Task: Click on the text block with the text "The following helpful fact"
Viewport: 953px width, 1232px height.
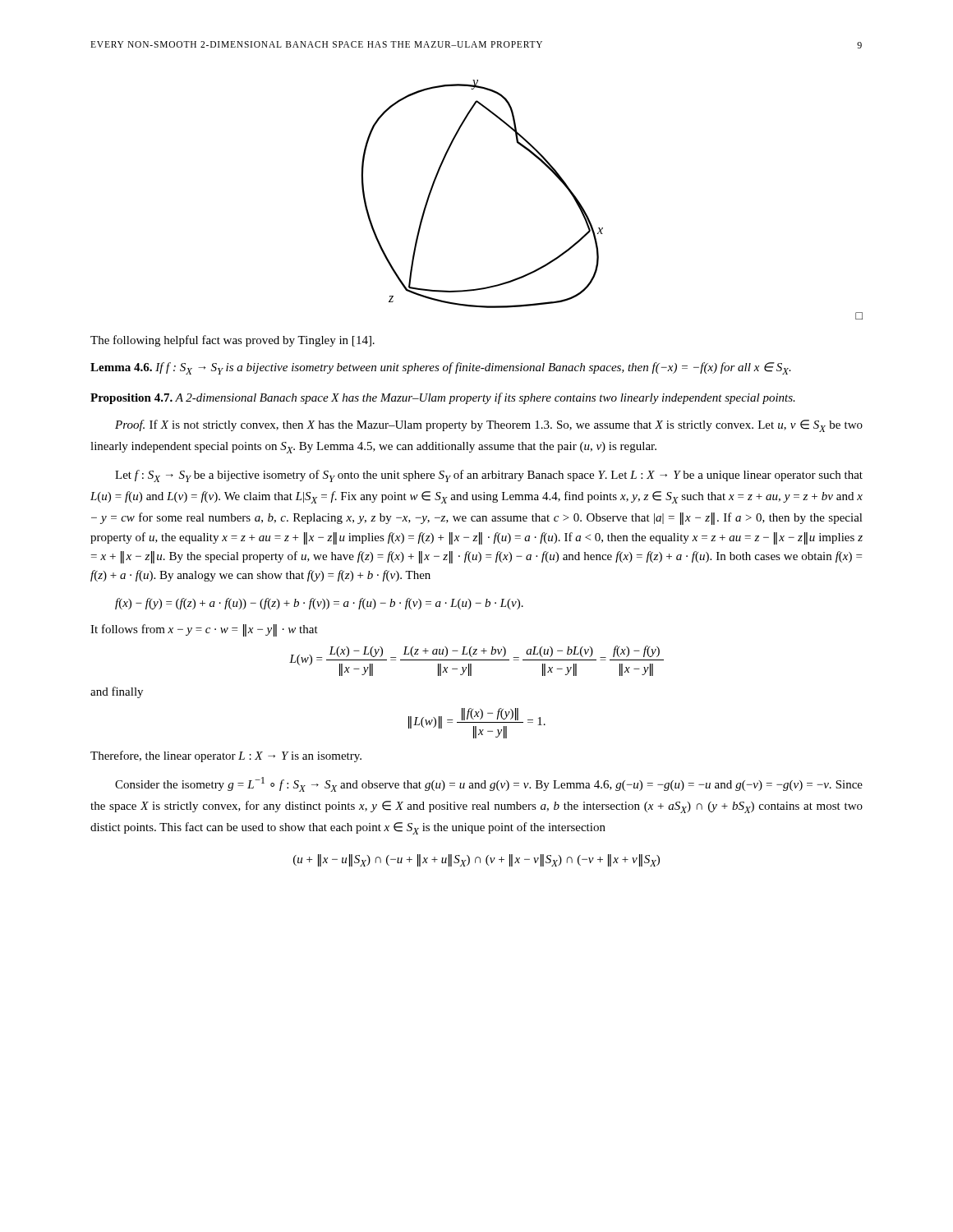Action: click(x=232, y=341)
